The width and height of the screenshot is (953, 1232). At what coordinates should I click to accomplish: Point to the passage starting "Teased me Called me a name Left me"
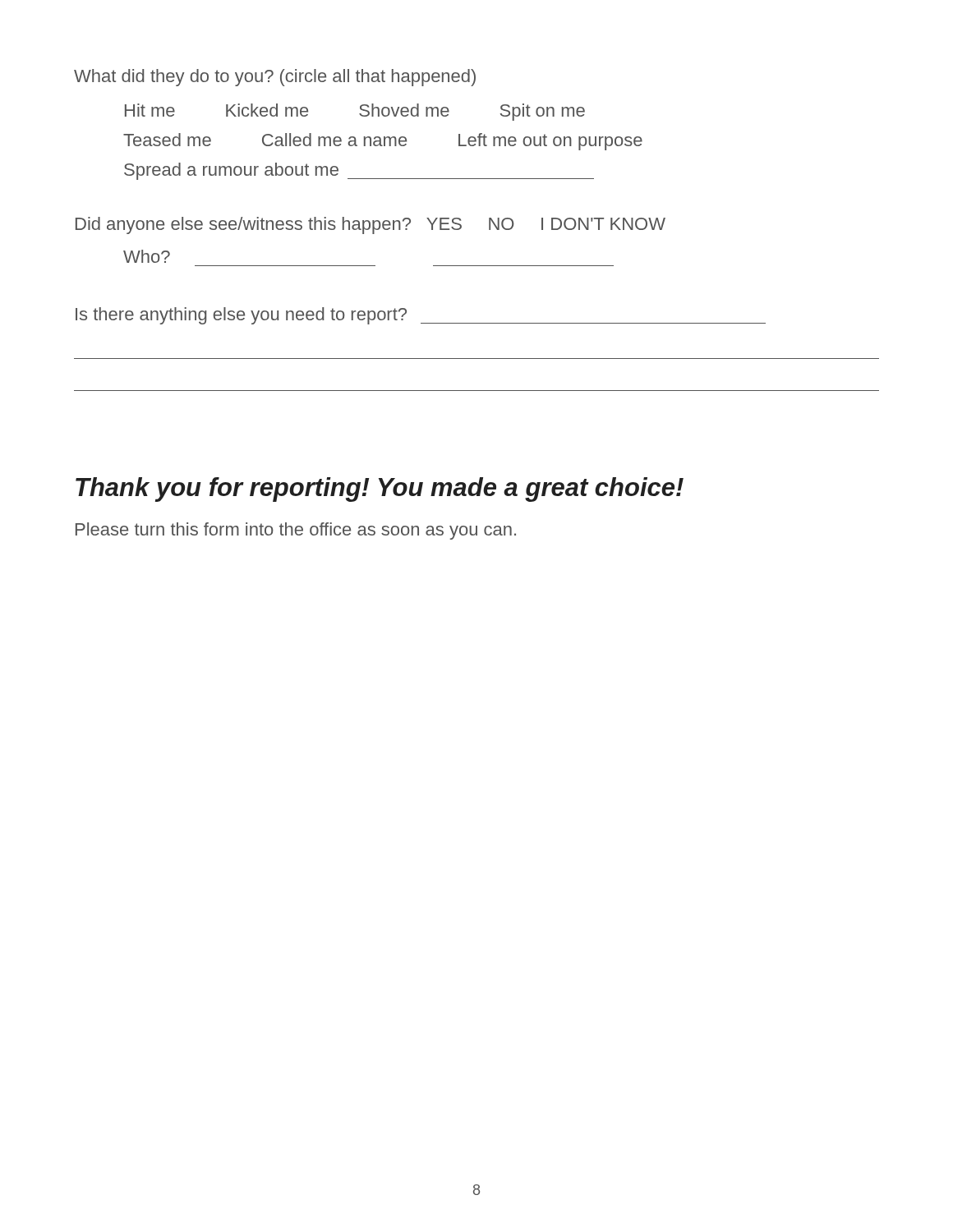[x=383, y=140]
